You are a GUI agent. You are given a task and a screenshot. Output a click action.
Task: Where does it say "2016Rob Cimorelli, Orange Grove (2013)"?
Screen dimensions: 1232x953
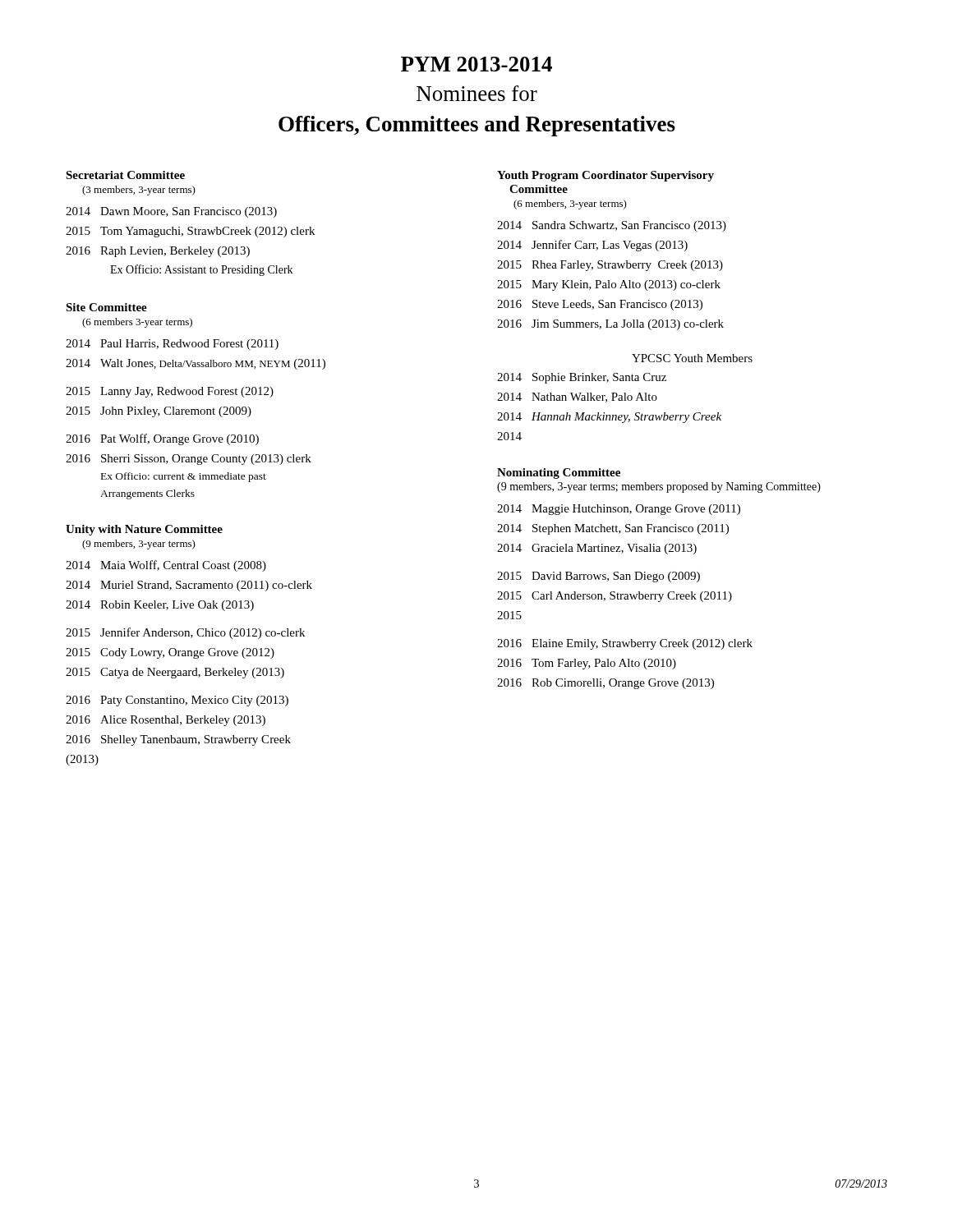tap(692, 683)
